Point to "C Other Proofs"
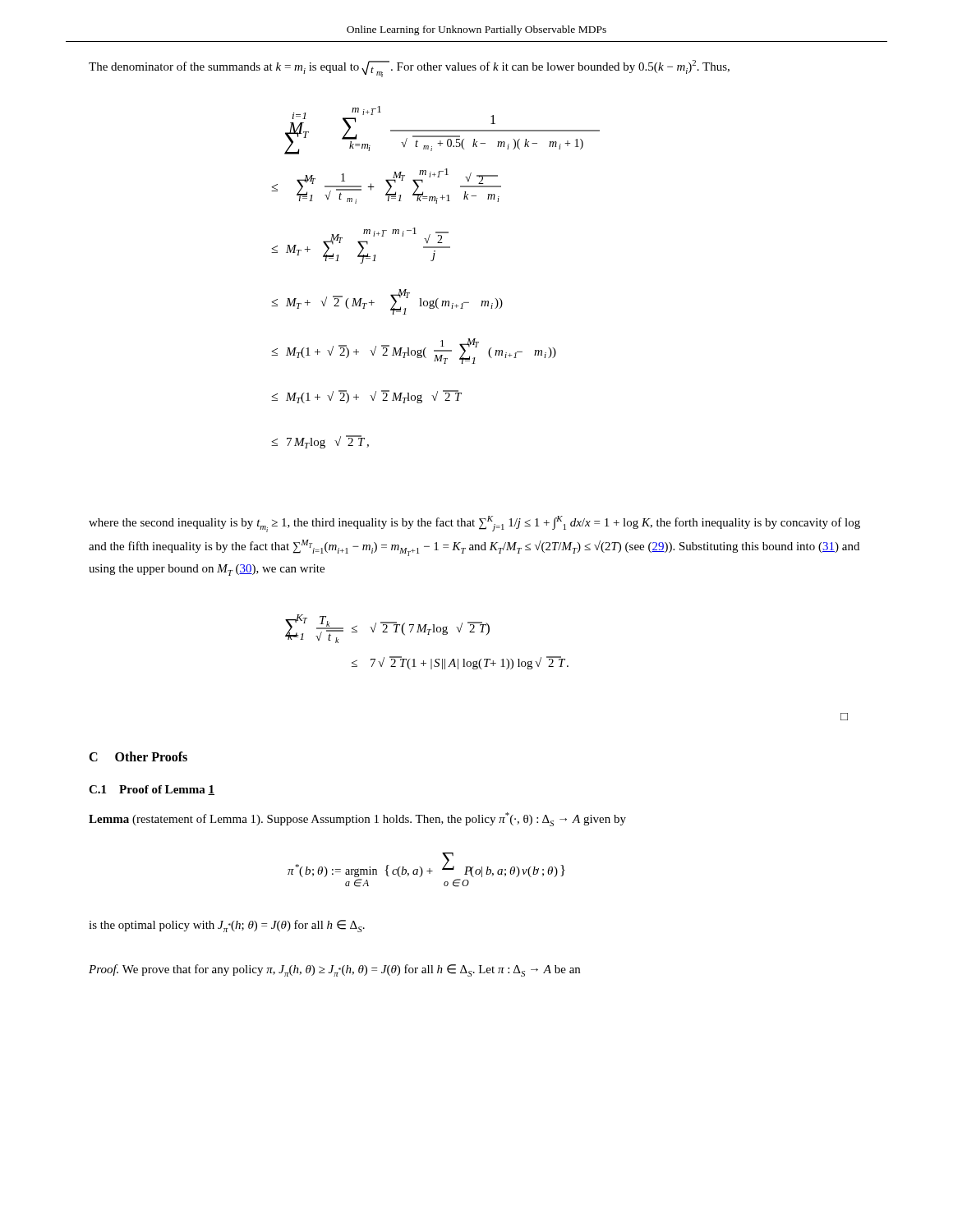This screenshot has width=953, height=1232. 138,757
